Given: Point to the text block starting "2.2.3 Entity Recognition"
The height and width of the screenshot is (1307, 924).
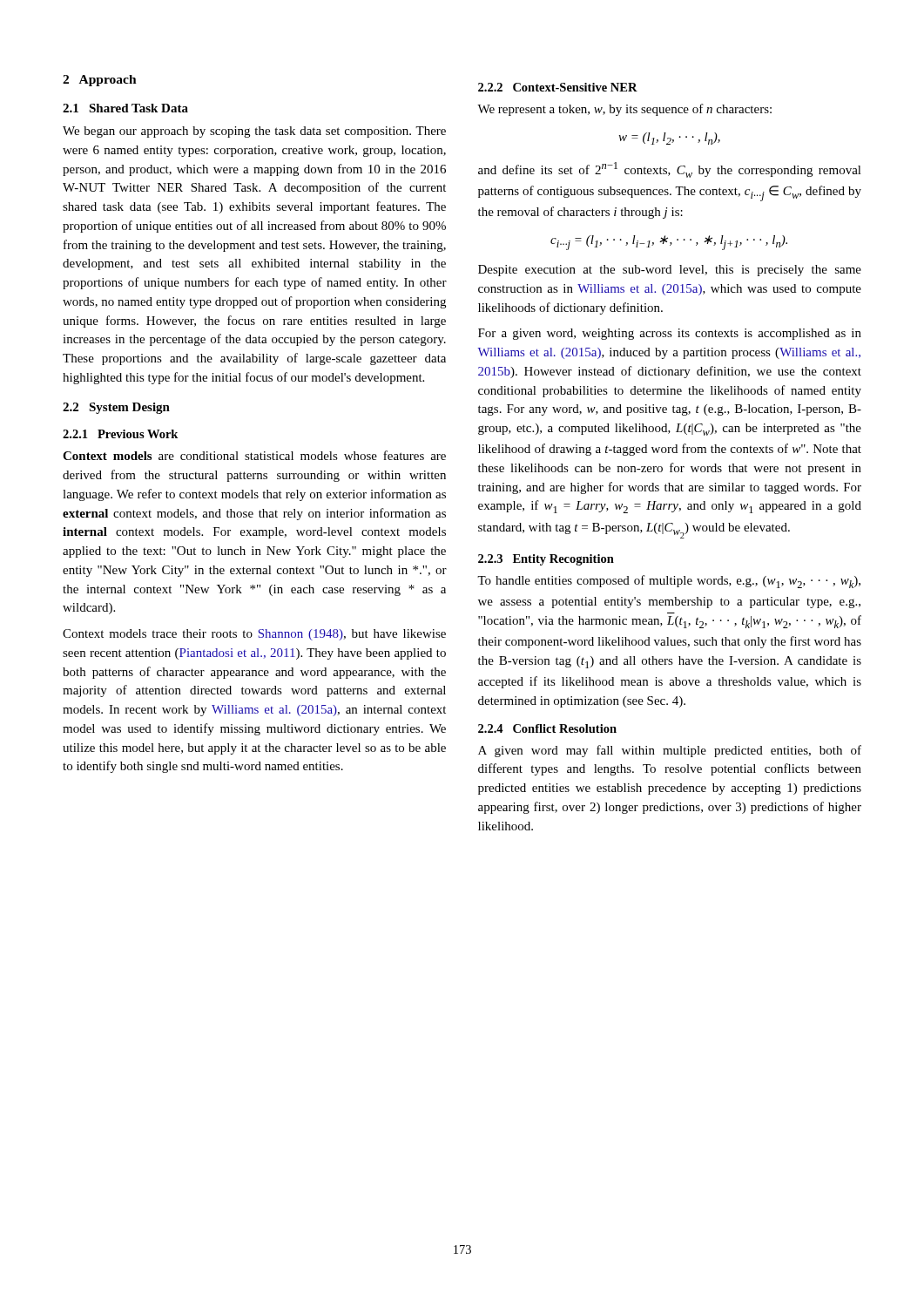Looking at the screenshot, I should click(x=546, y=560).
